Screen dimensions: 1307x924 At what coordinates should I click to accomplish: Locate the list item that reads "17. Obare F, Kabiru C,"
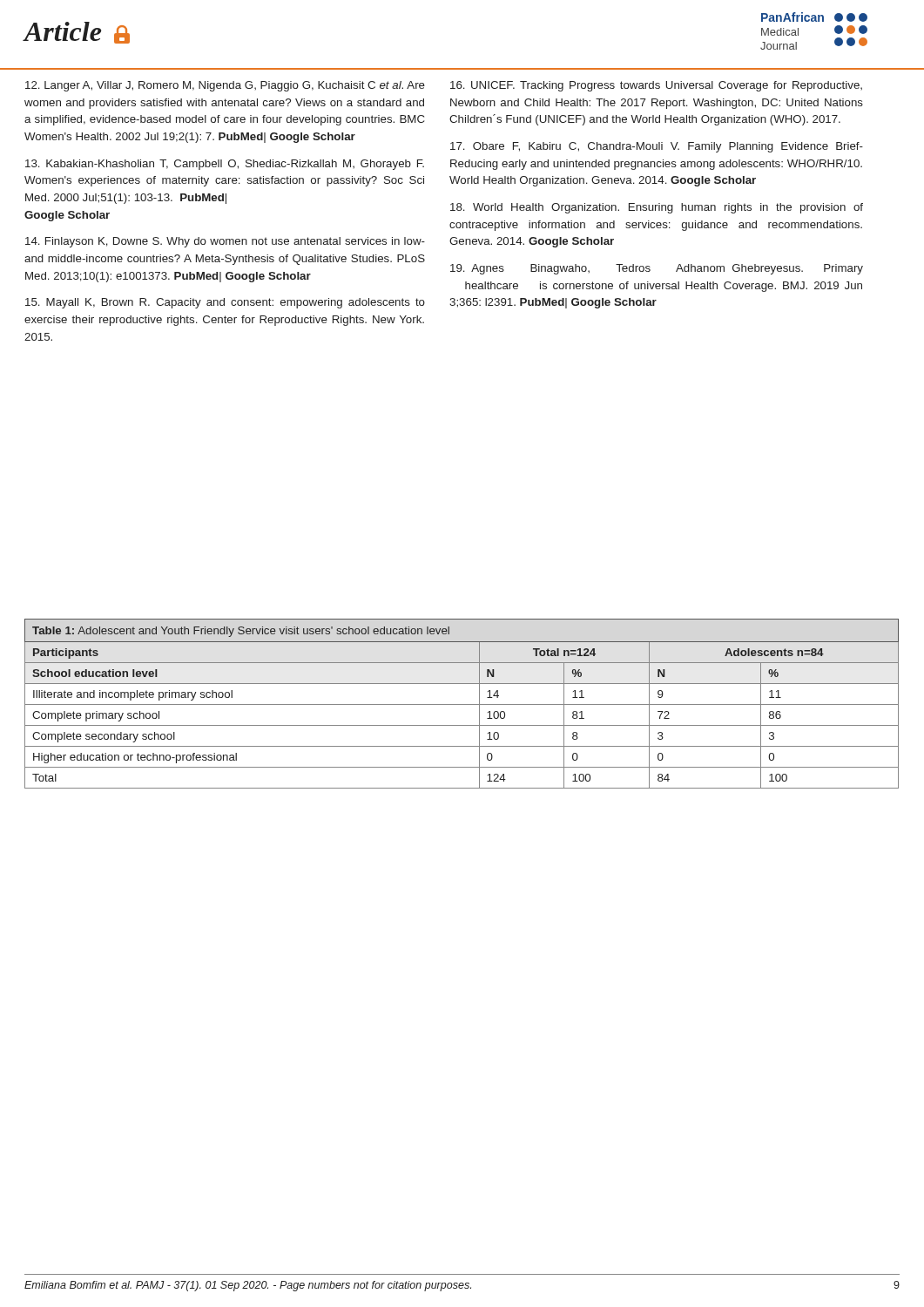pos(656,163)
